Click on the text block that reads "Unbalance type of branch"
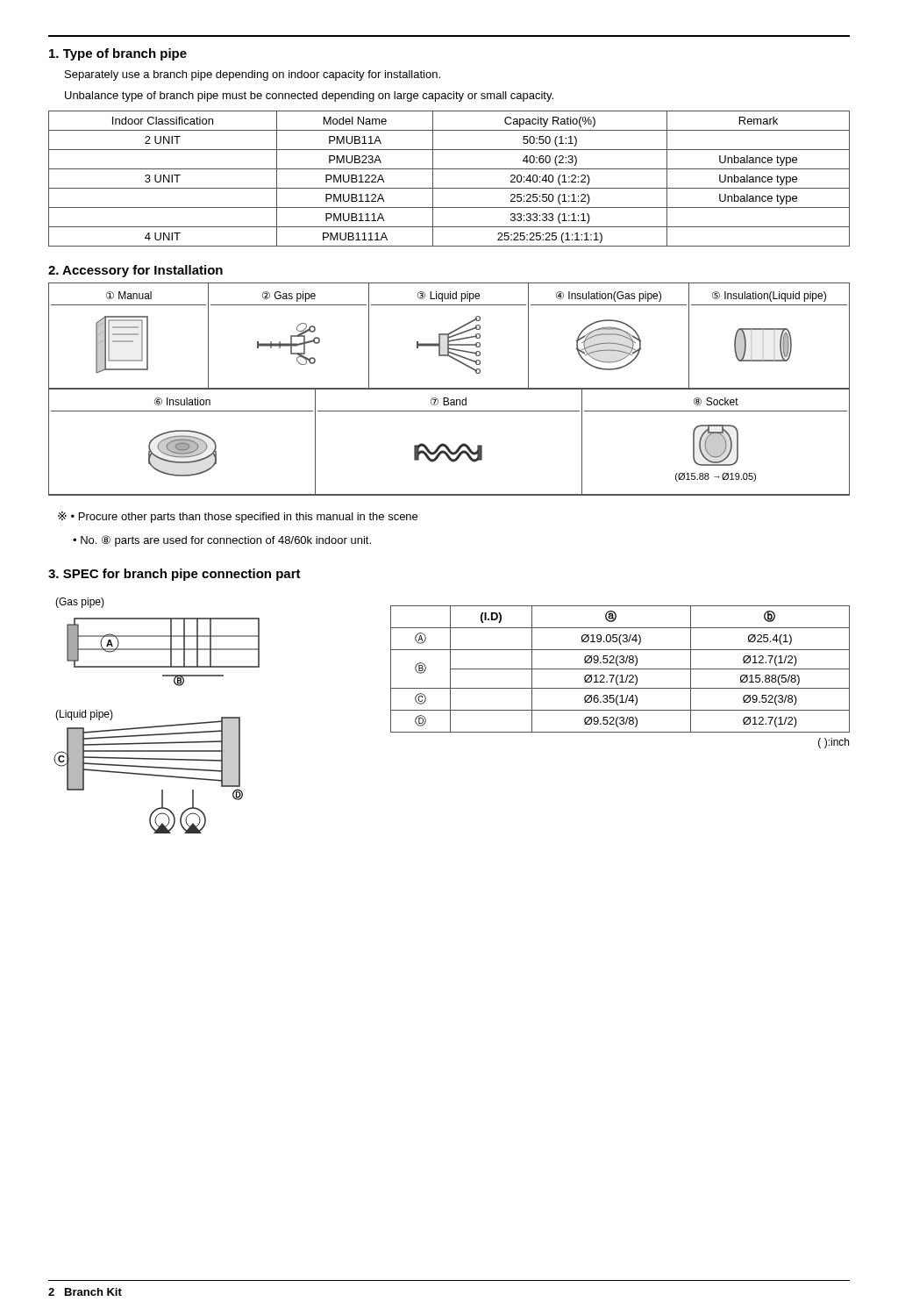898x1316 pixels. coord(309,95)
